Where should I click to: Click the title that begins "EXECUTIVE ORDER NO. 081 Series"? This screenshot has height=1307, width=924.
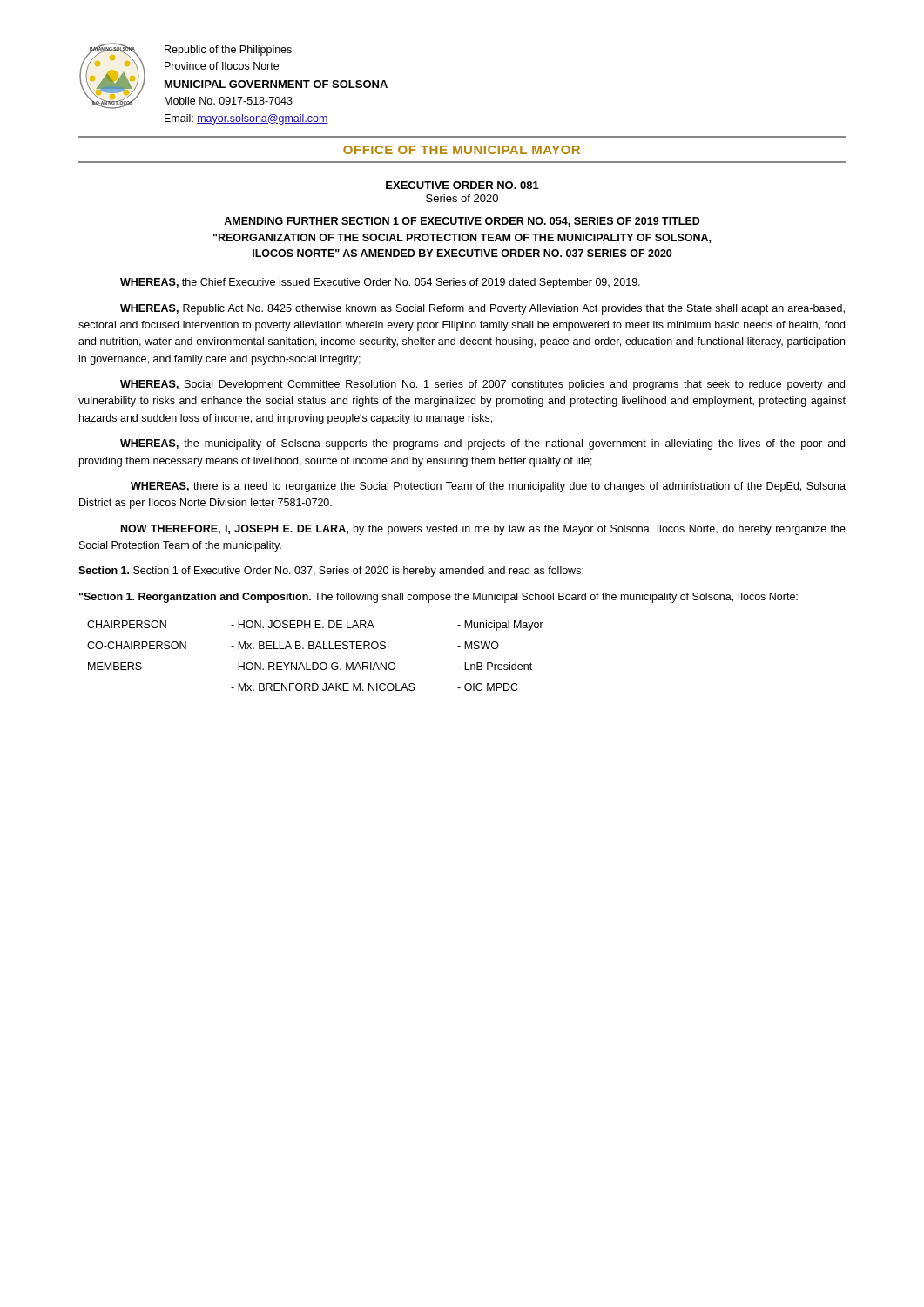click(x=462, y=192)
